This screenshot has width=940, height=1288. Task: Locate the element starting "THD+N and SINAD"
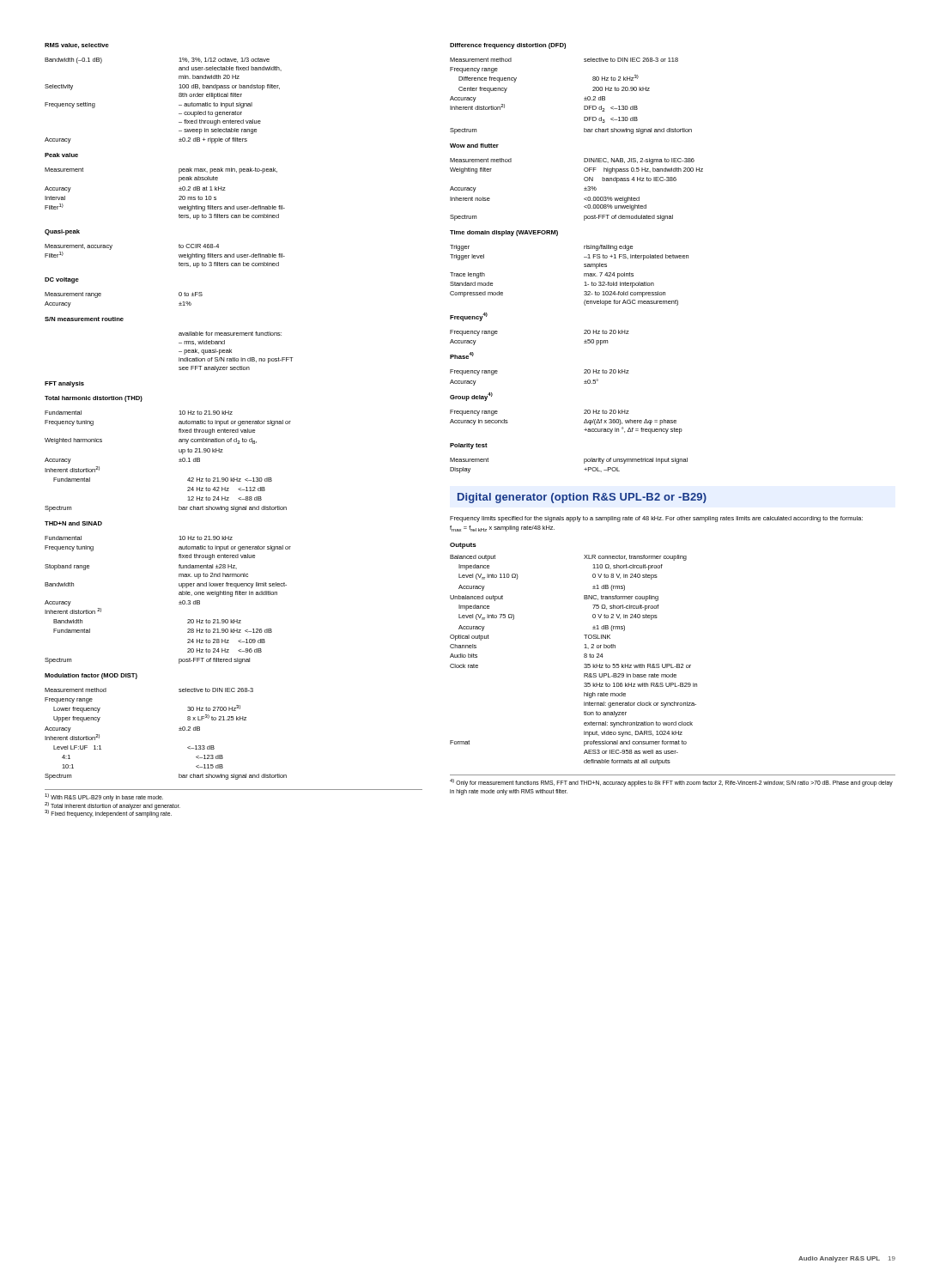[x=73, y=523]
